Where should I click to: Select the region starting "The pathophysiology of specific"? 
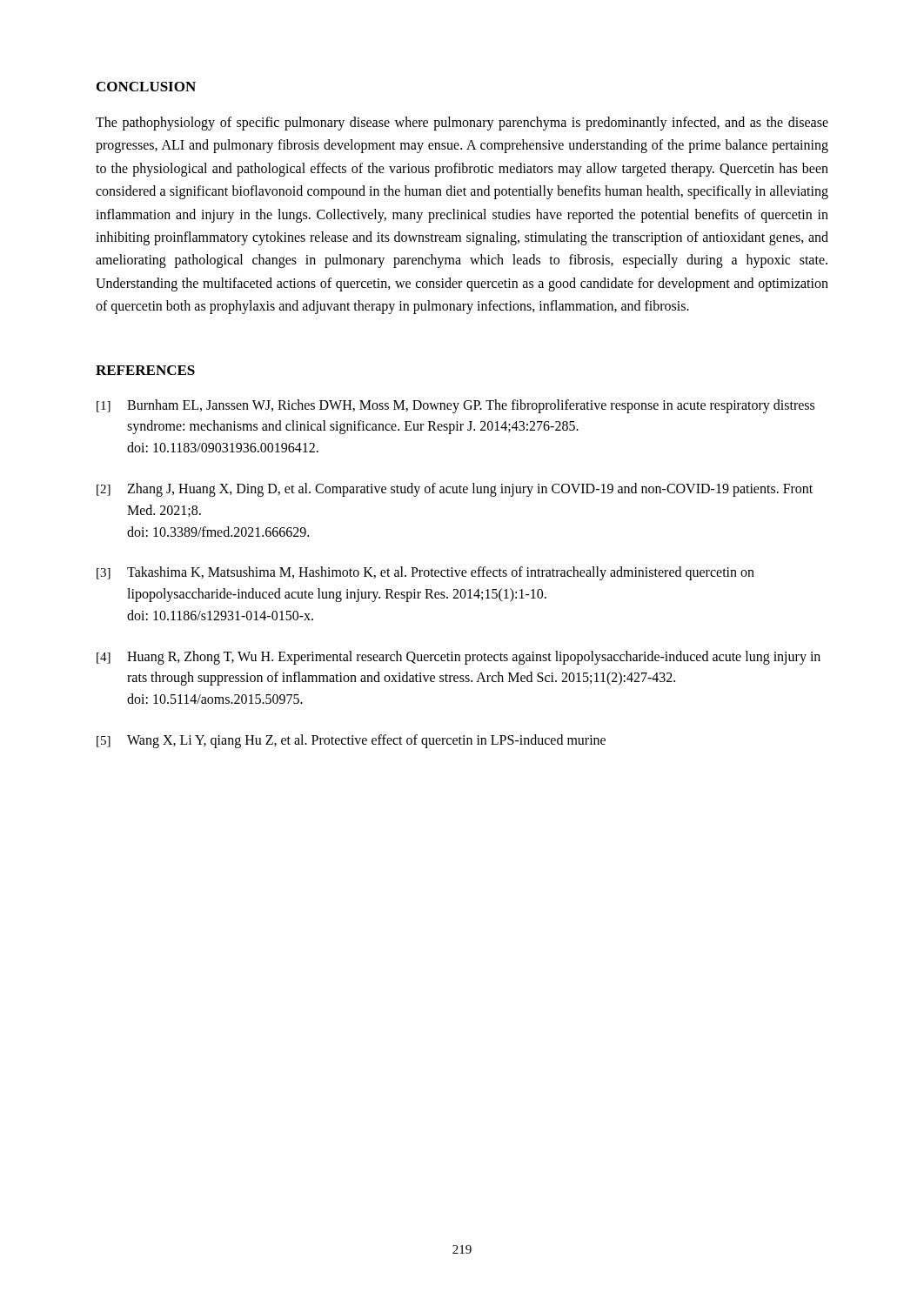coord(462,214)
